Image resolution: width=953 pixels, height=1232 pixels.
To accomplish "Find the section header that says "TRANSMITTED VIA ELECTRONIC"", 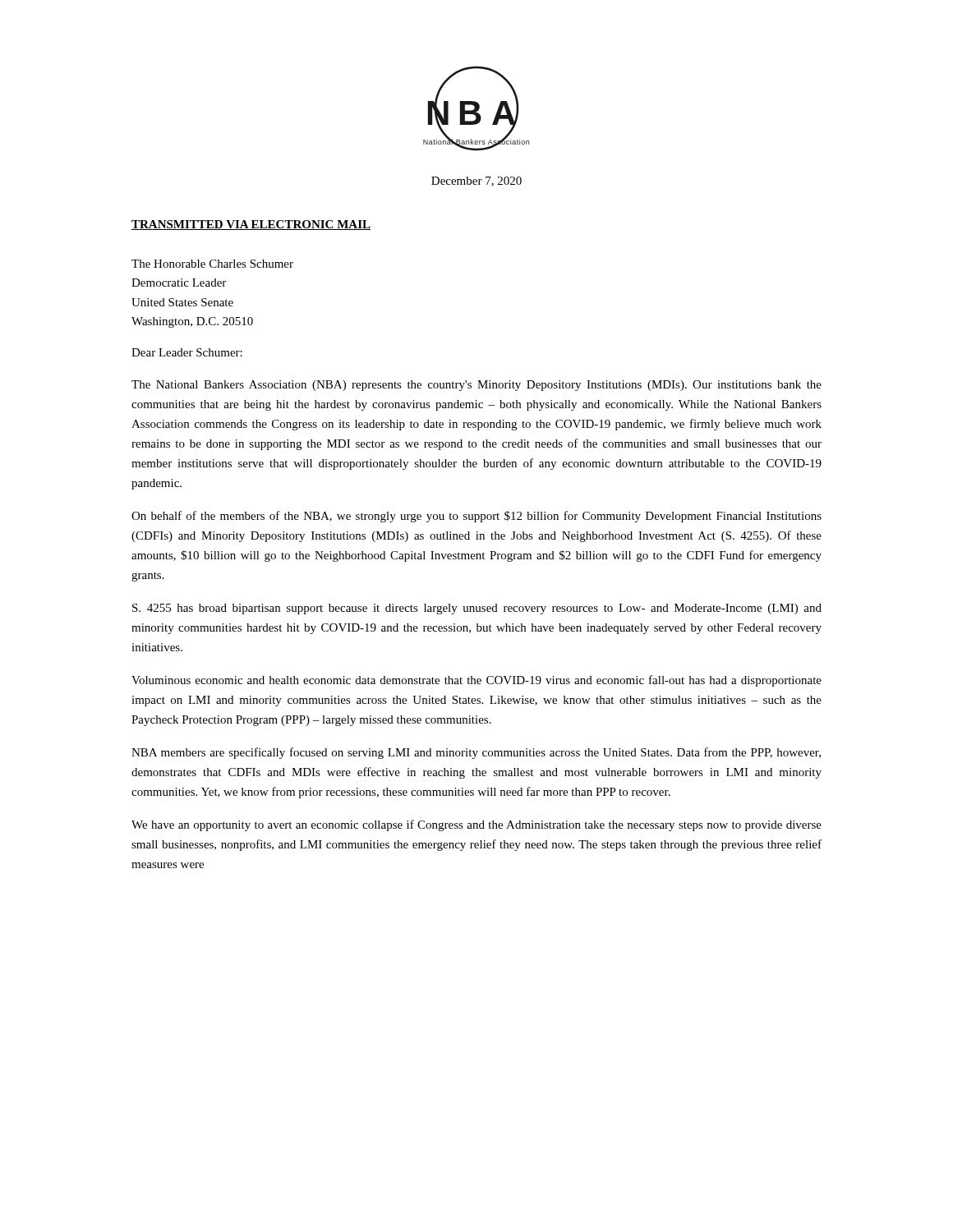I will 251,224.
